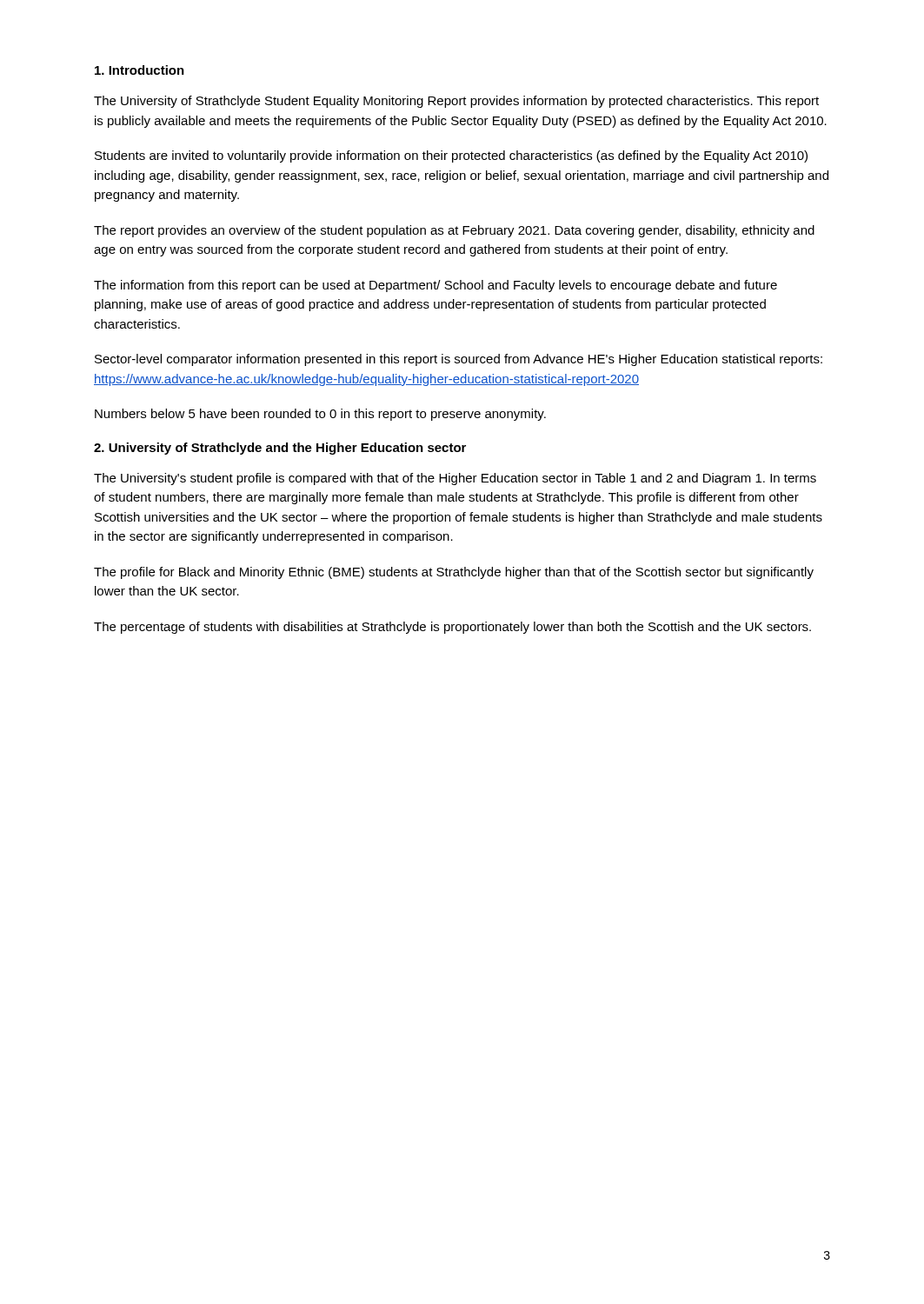The height and width of the screenshot is (1304, 924).
Task: Where is the passage that starts "The information from this"?
Action: (x=436, y=304)
